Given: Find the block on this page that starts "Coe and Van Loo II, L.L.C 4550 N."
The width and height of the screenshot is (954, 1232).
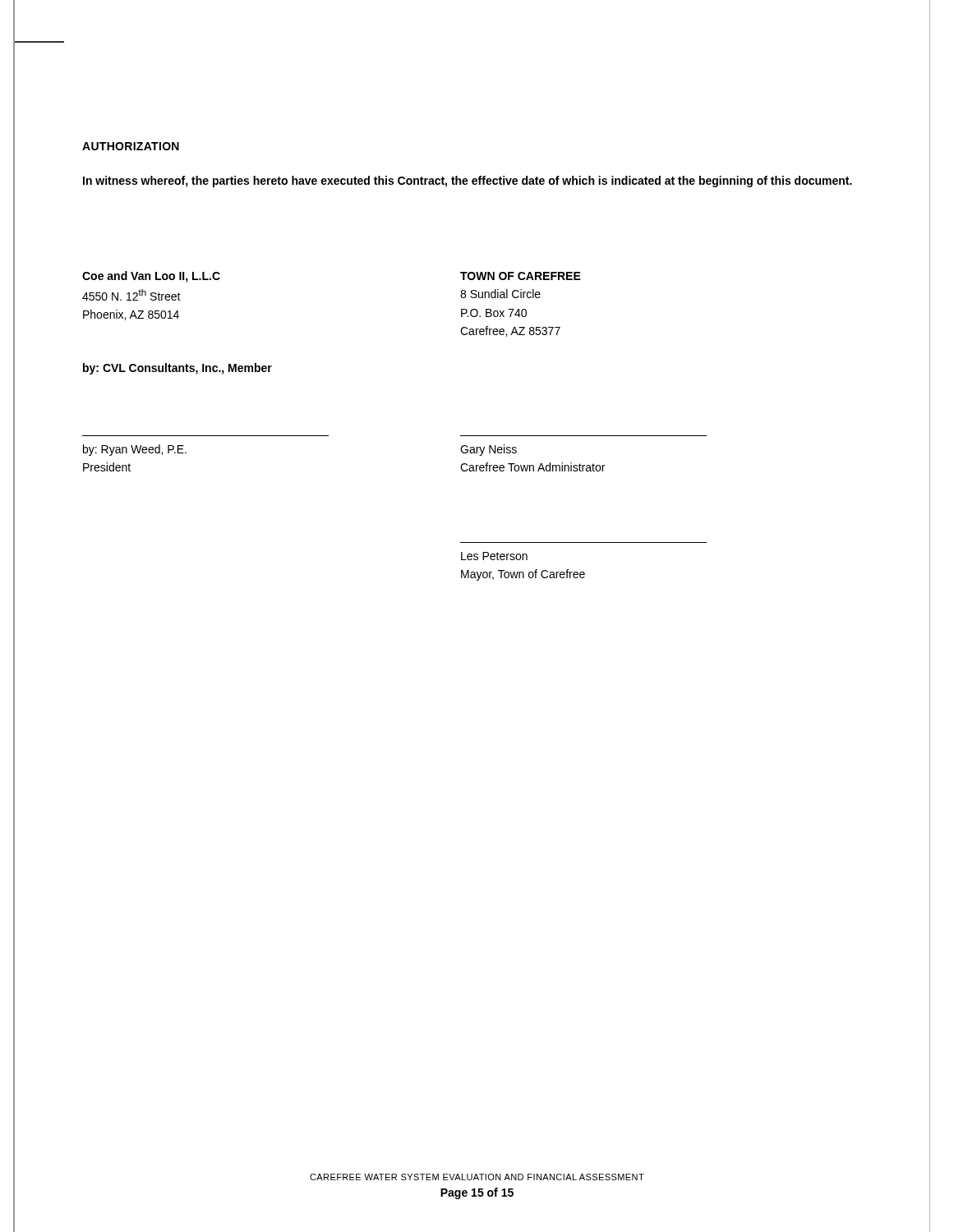Looking at the screenshot, I should [x=151, y=295].
